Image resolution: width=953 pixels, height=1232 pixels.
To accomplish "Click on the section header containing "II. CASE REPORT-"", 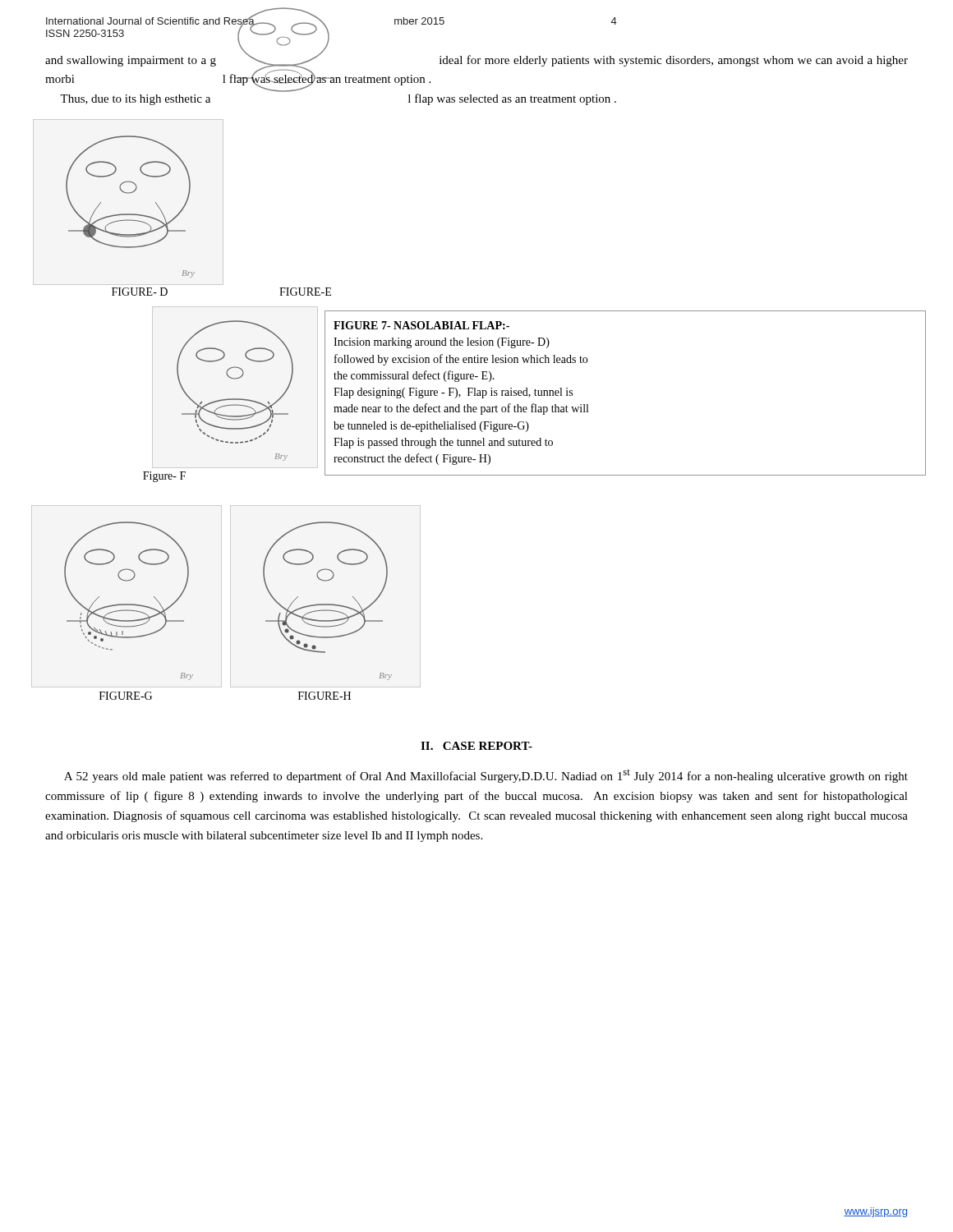I will pyautogui.click(x=476, y=746).
